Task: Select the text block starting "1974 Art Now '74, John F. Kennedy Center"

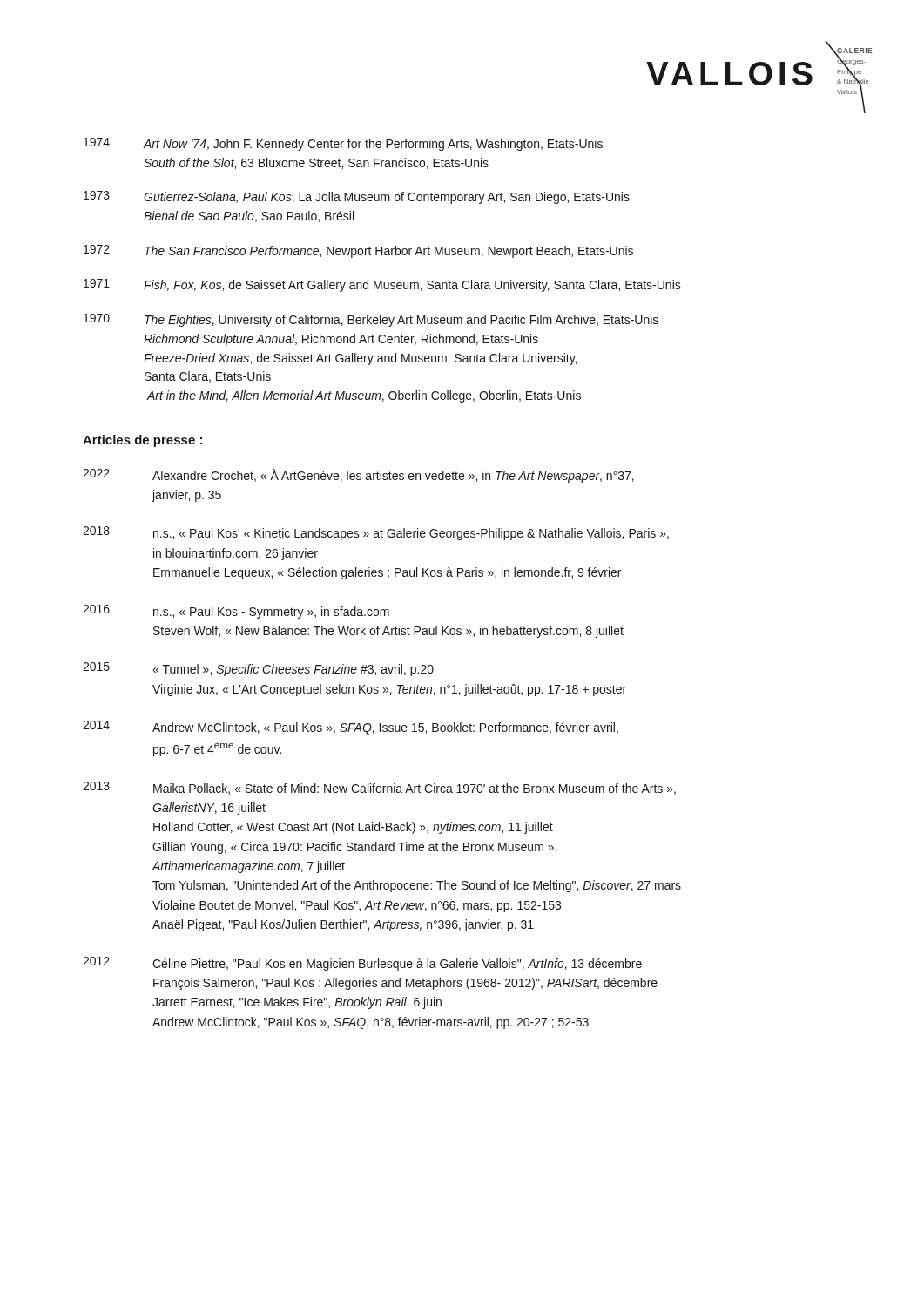Action: (343, 154)
